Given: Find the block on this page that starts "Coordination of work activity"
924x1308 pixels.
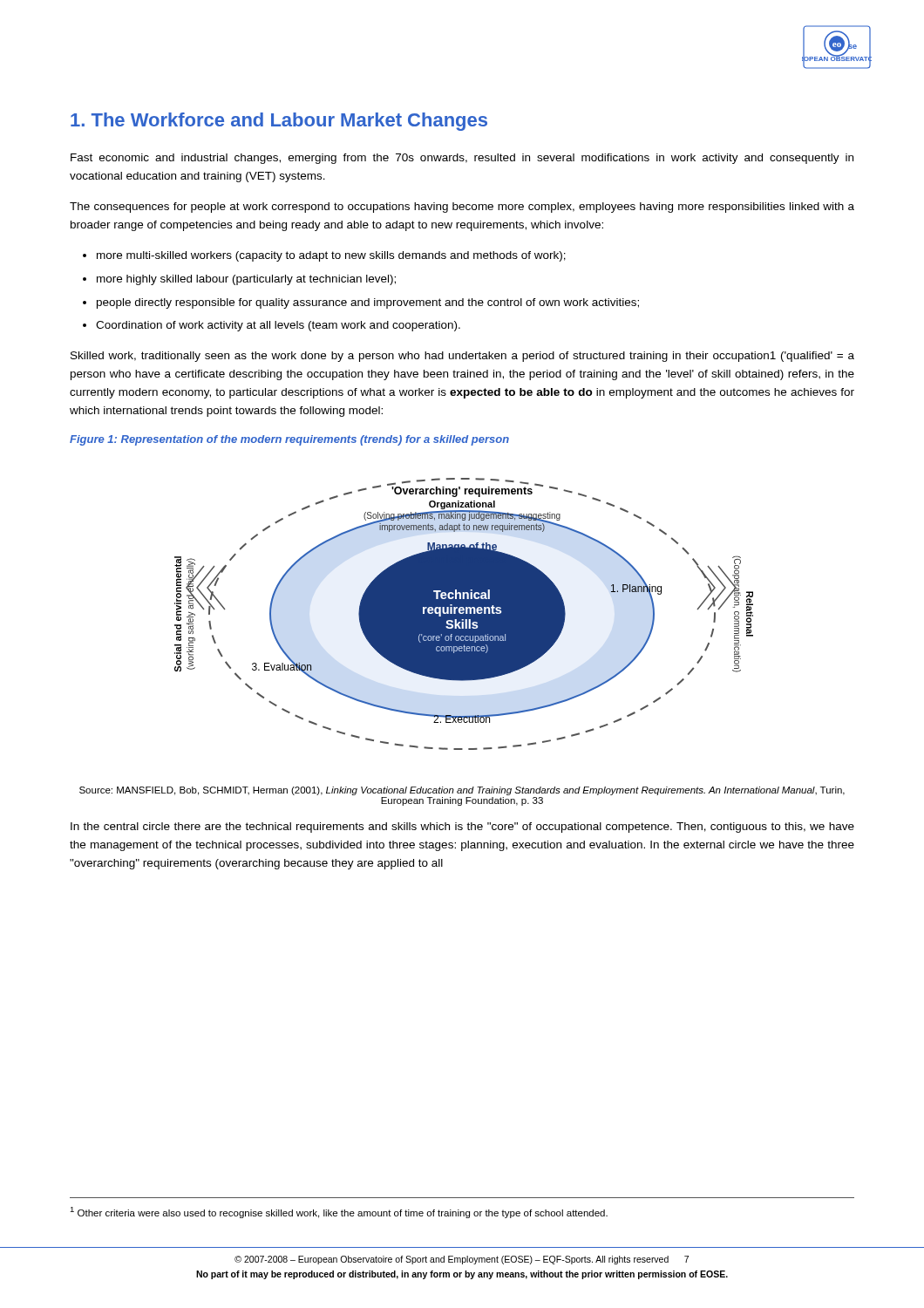Looking at the screenshot, I should (x=278, y=325).
